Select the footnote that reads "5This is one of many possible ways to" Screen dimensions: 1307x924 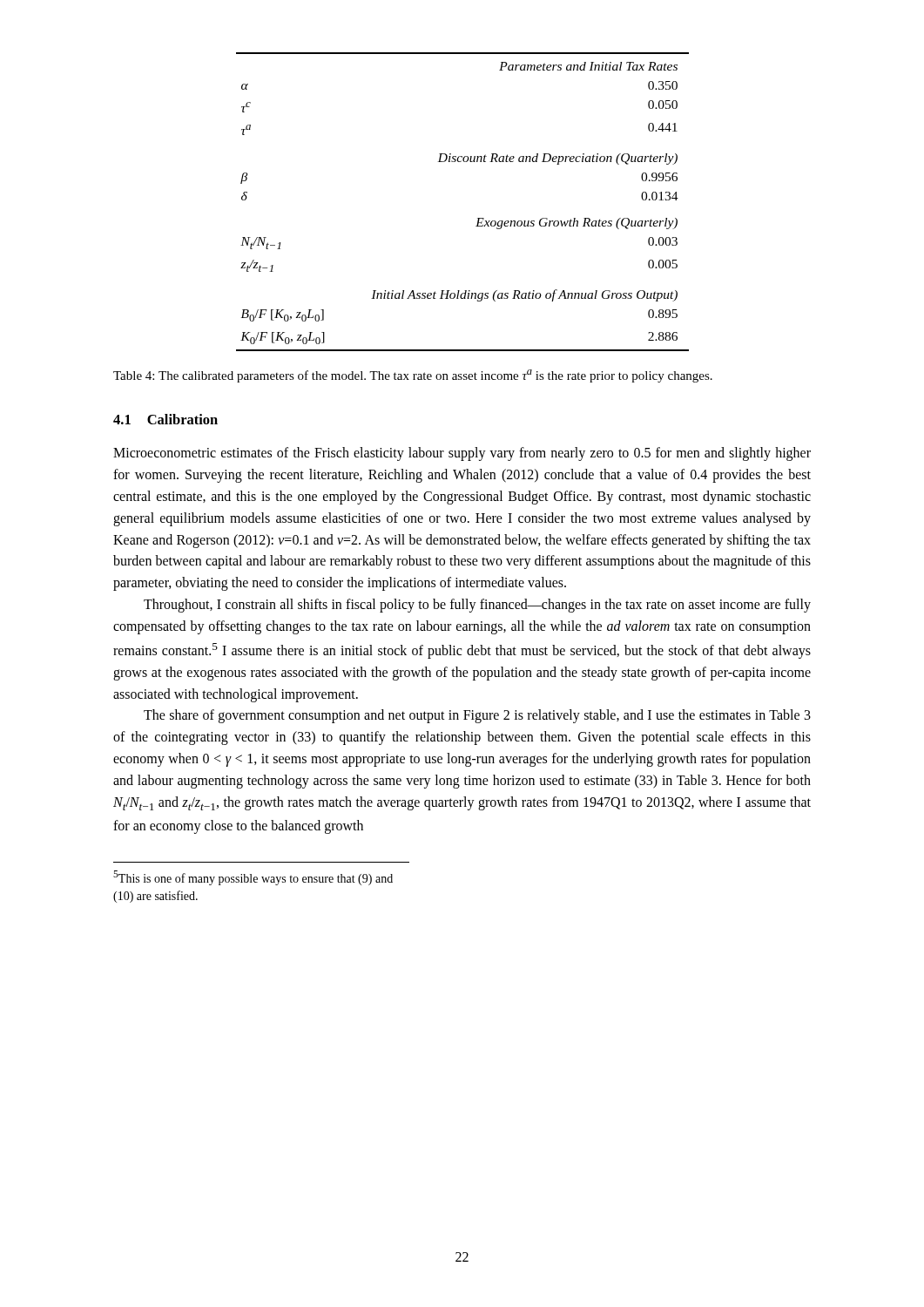pos(253,886)
